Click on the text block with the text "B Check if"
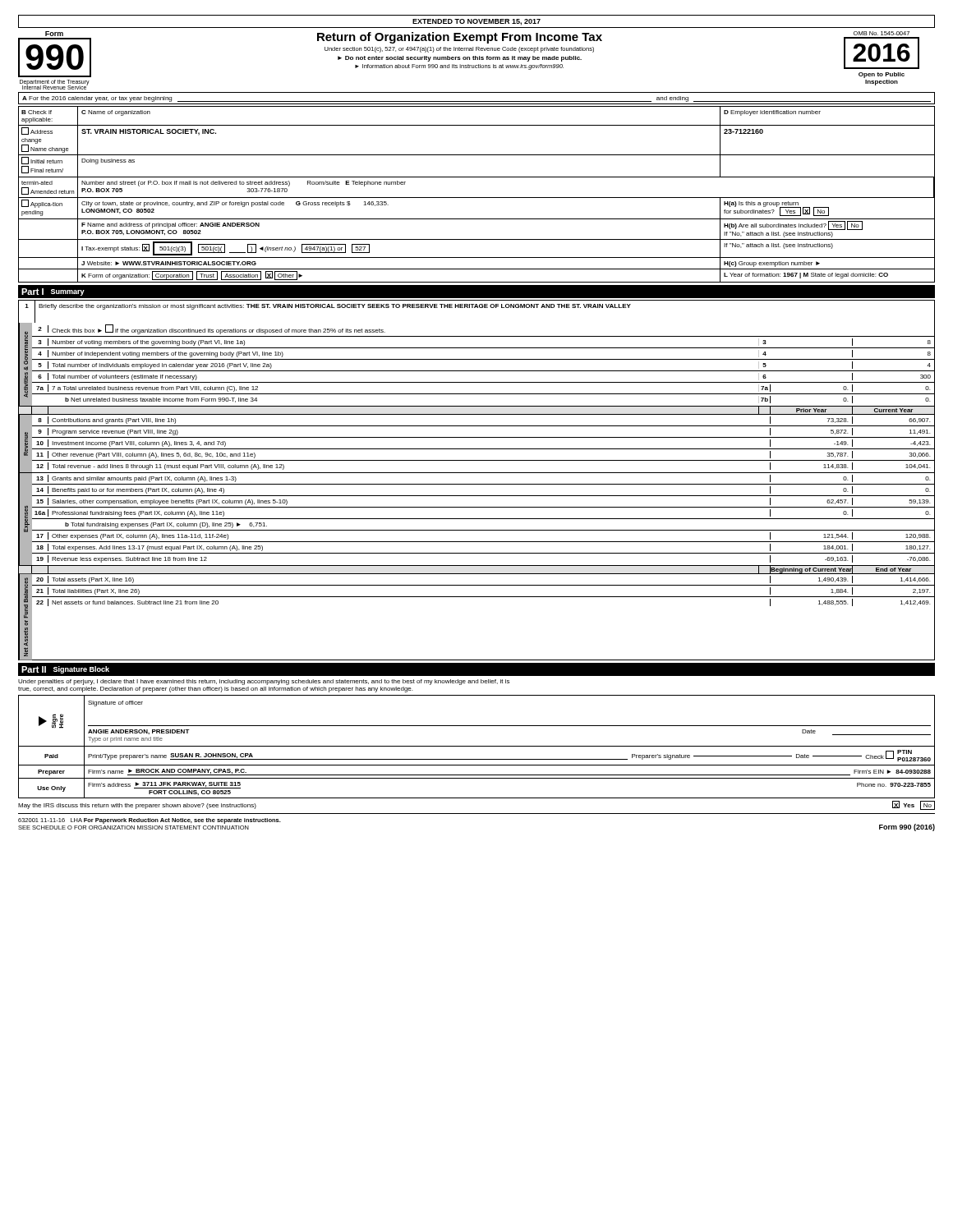 (476, 116)
